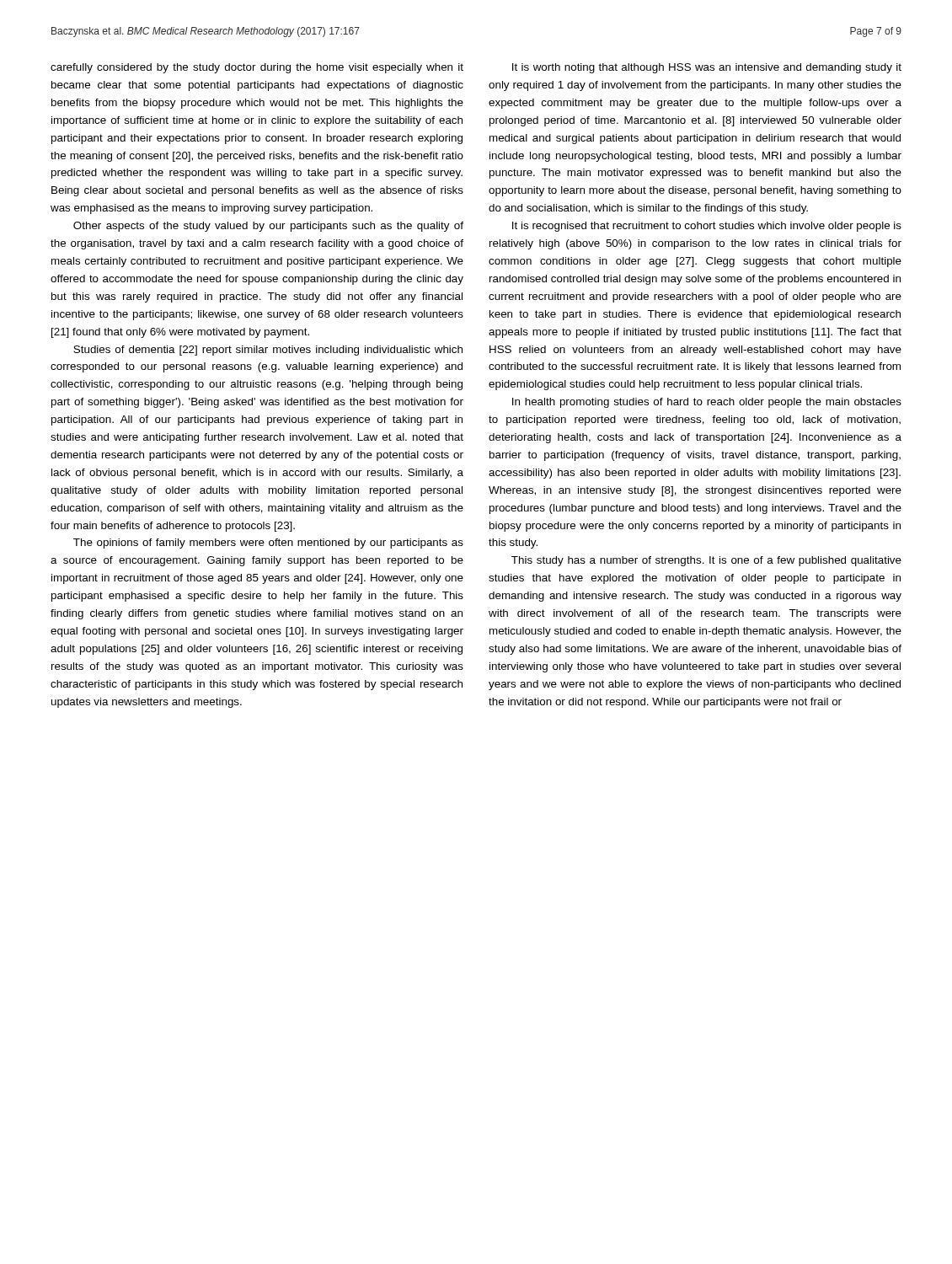Navigate to the region starting "Other aspects of the study valued by our"
Viewport: 952px width, 1264px height.
tap(257, 279)
